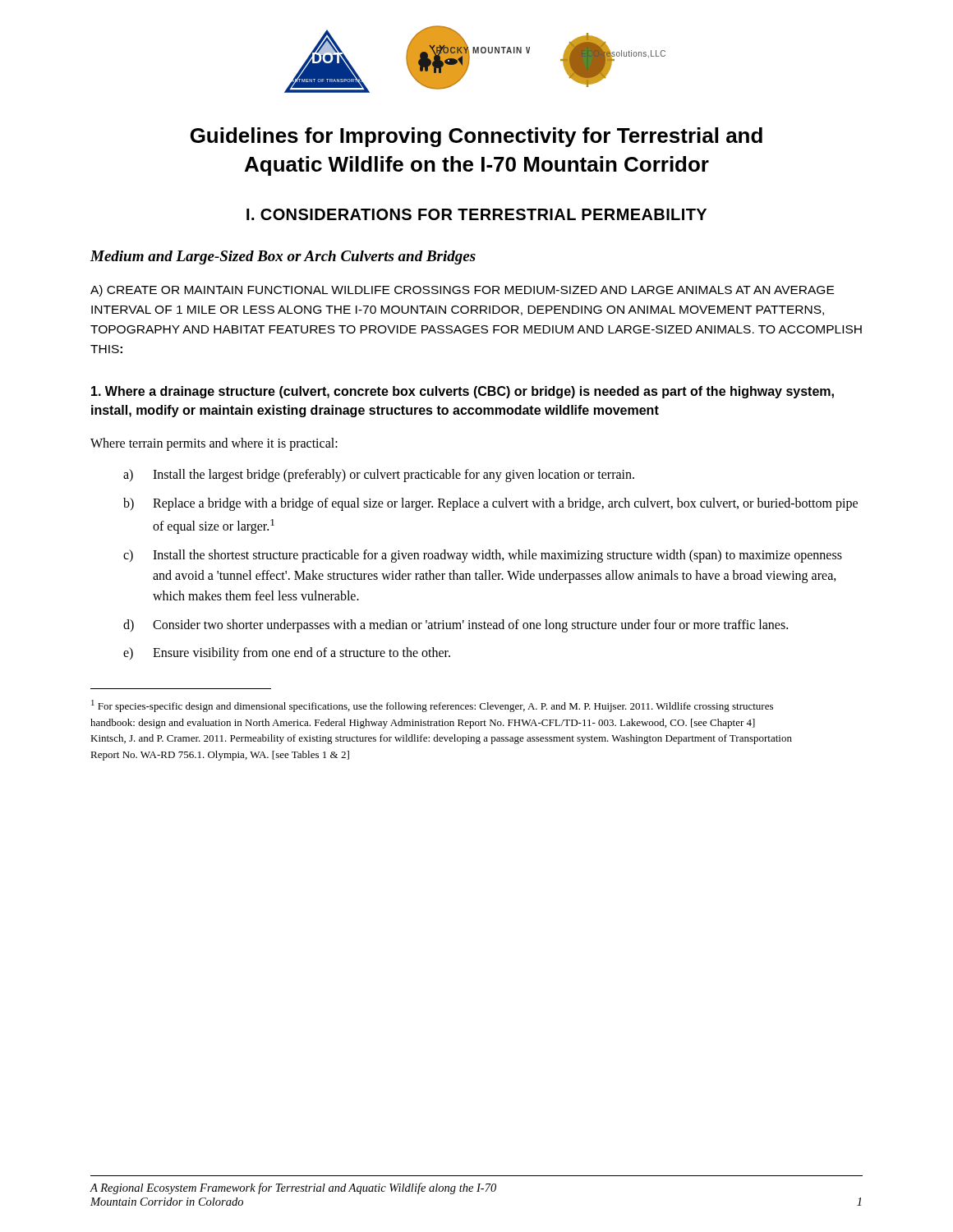The image size is (953, 1232).
Task: Find the block on this page that starts "Where terrain permits and"
Action: [x=214, y=443]
